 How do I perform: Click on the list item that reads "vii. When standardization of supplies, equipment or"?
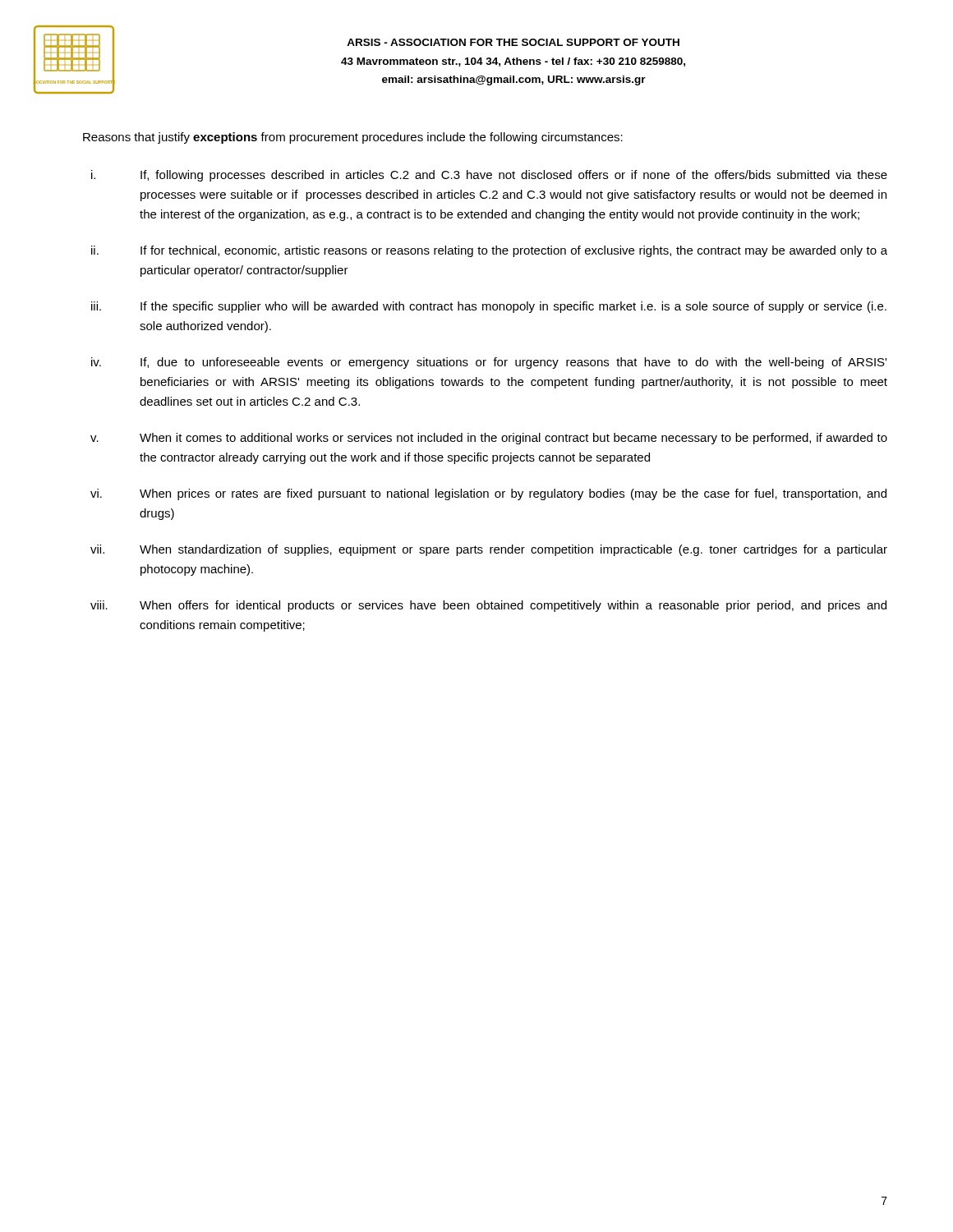click(x=485, y=559)
